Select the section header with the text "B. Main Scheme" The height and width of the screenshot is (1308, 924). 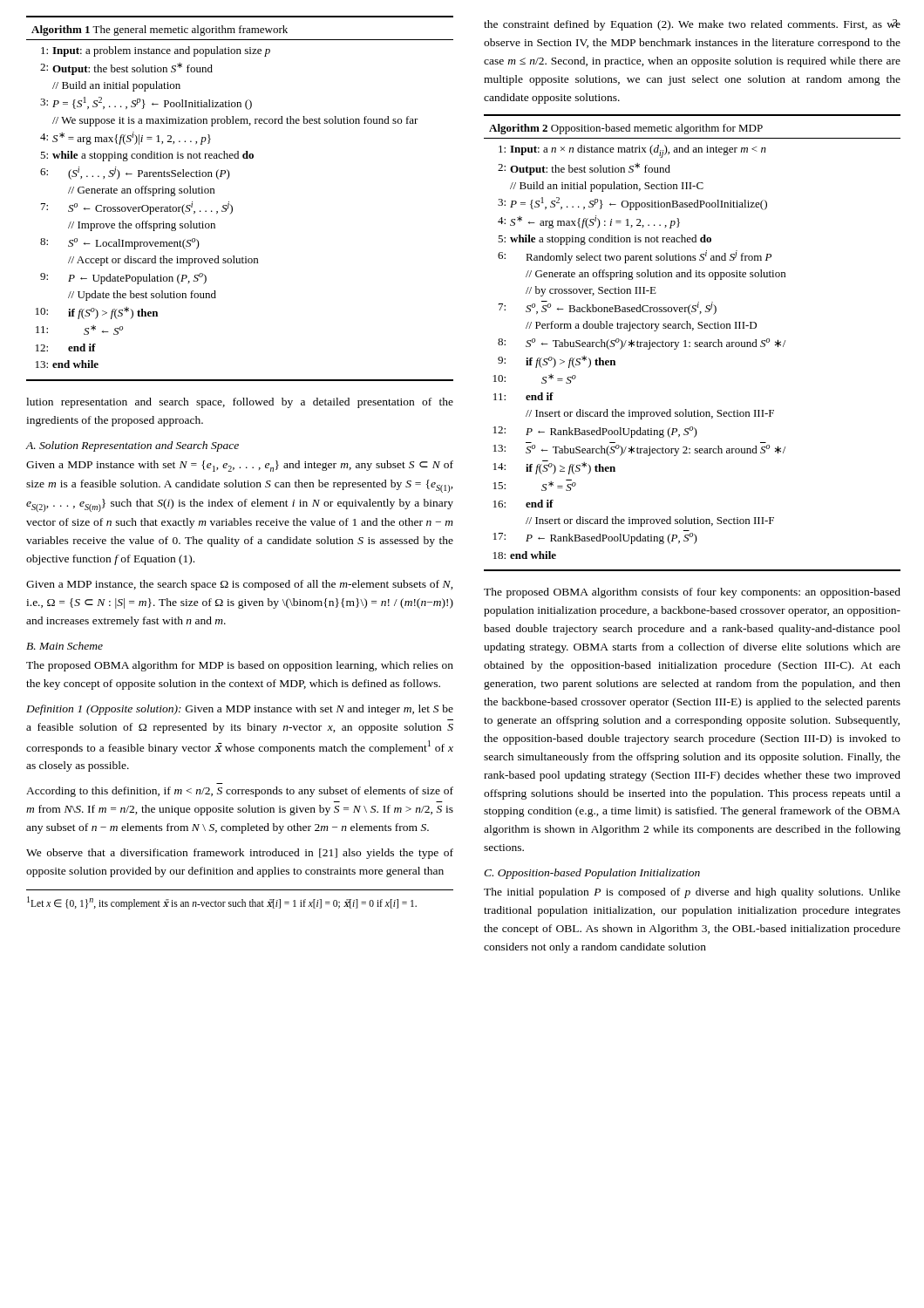coord(65,646)
